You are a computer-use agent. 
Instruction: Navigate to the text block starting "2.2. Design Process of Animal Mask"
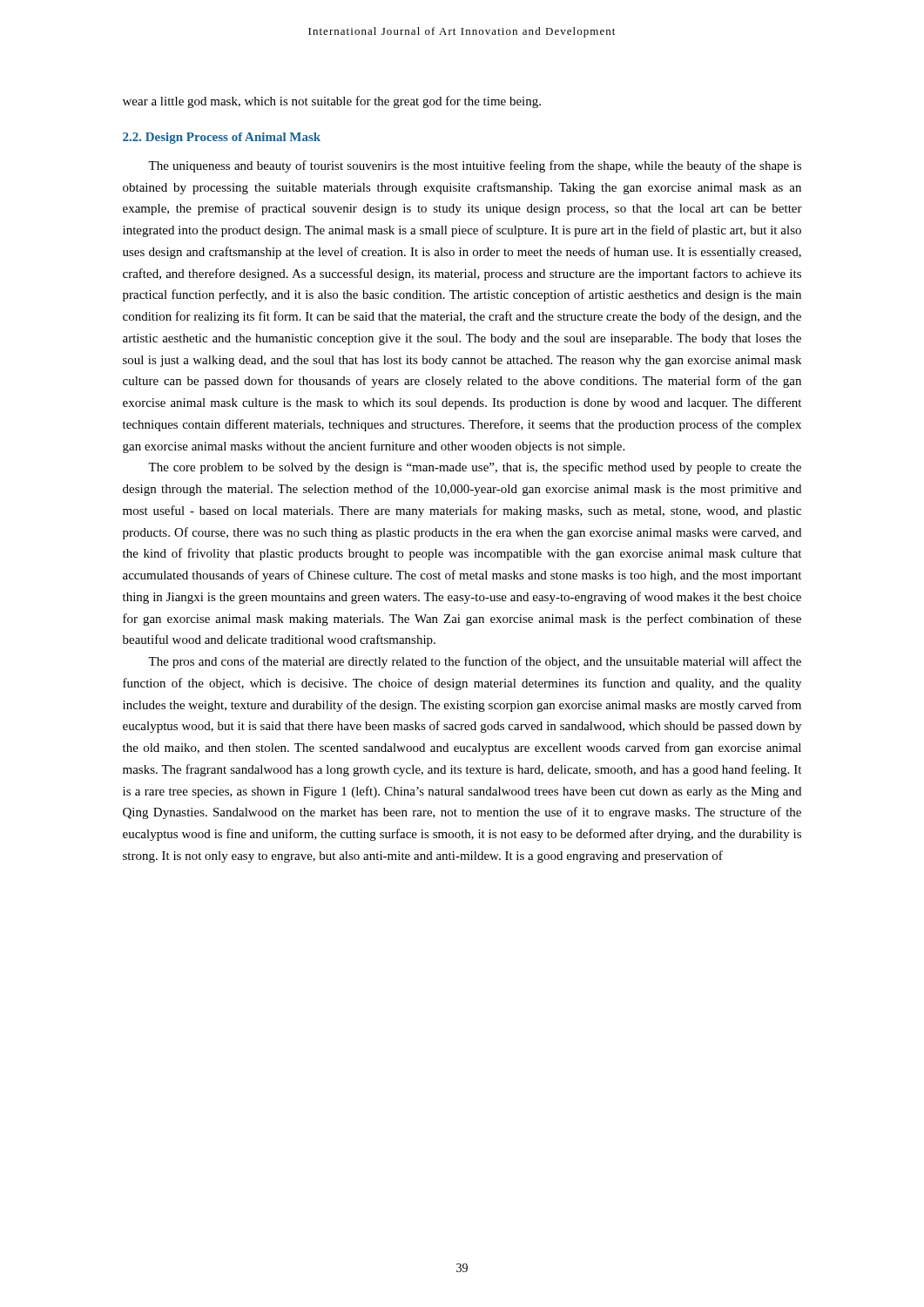point(221,137)
